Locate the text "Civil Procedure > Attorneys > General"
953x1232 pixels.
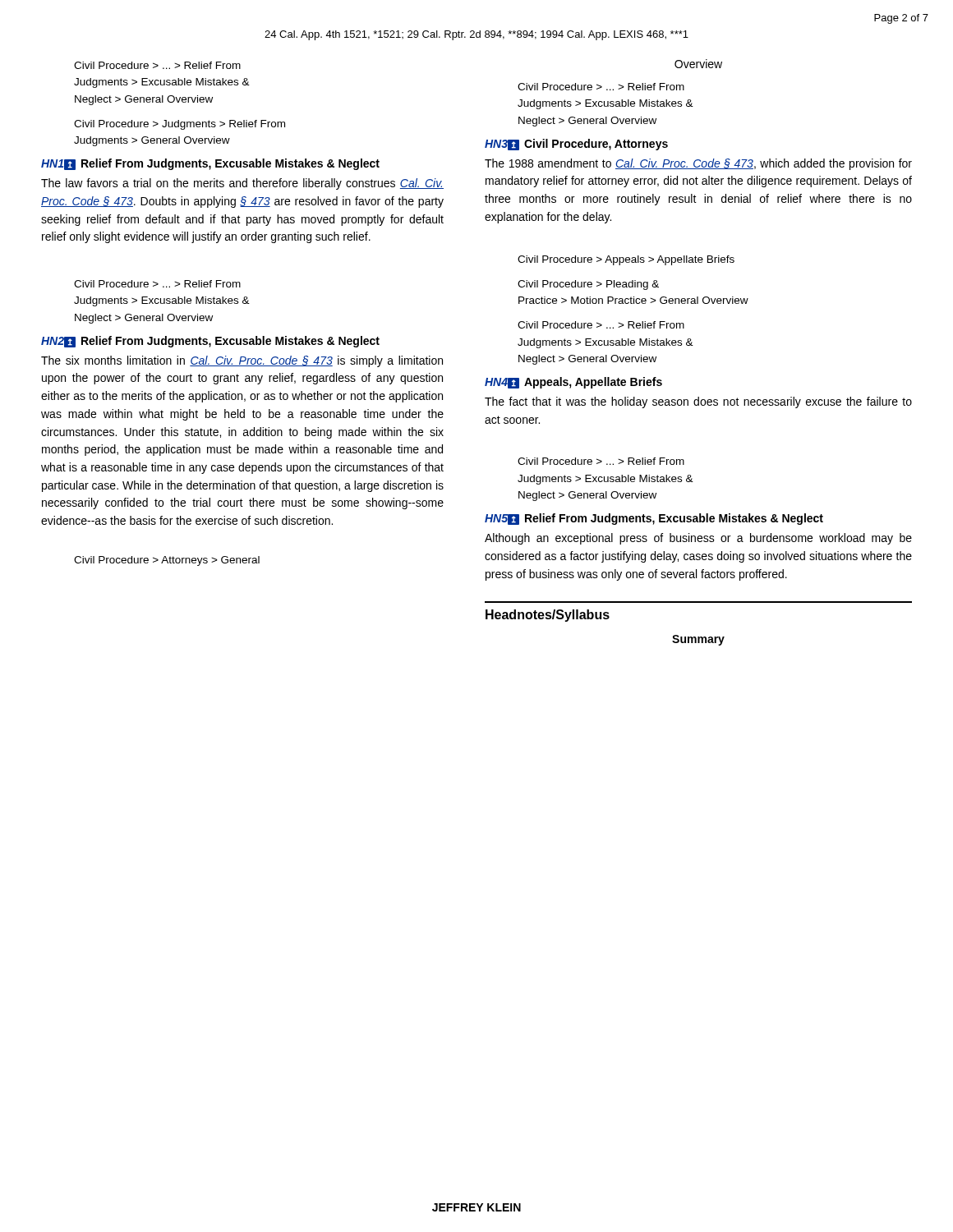point(167,559)
